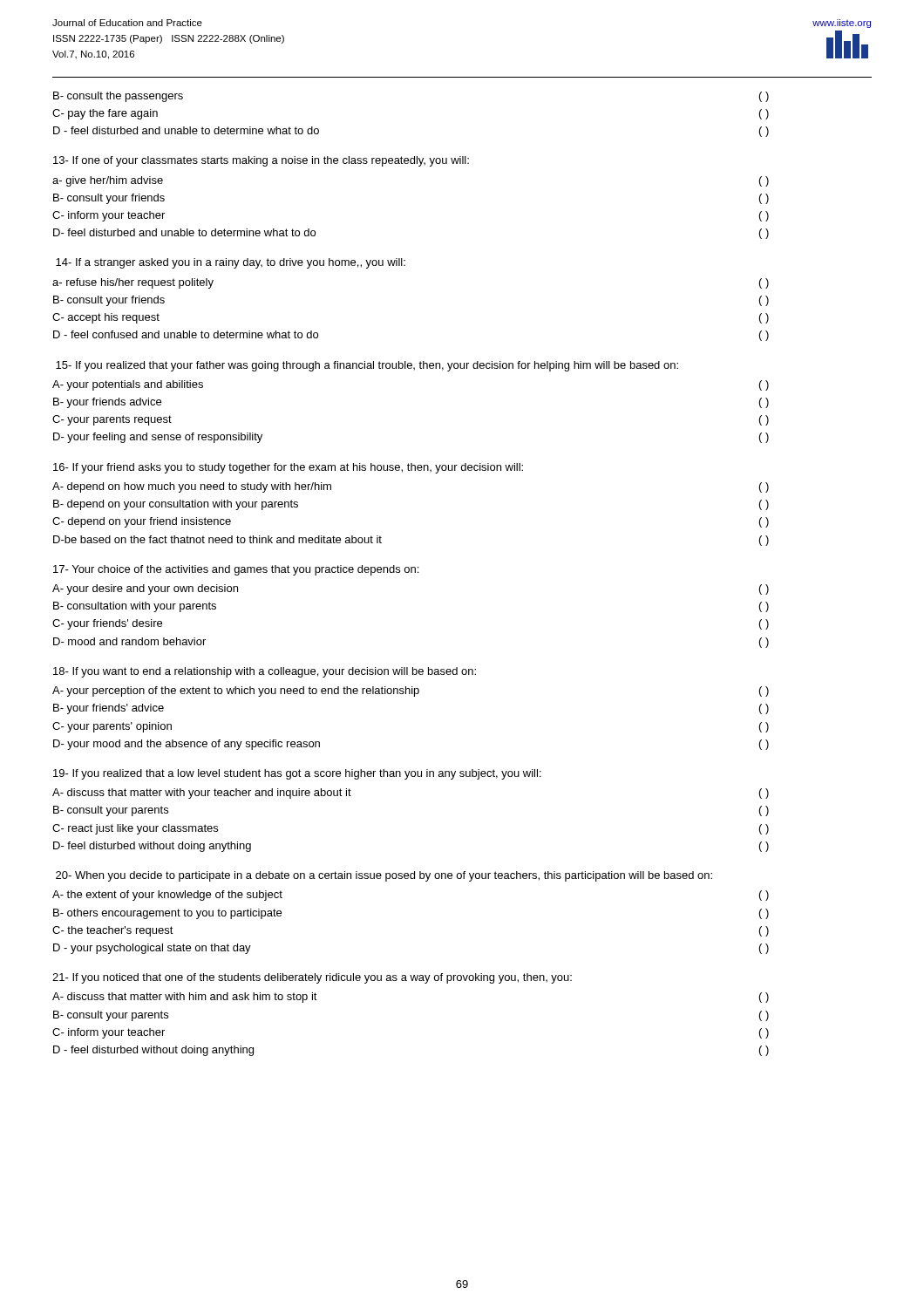Select the text block with the text "13- If one"
Screen dimensions: 1308x924
coord(261,161)
